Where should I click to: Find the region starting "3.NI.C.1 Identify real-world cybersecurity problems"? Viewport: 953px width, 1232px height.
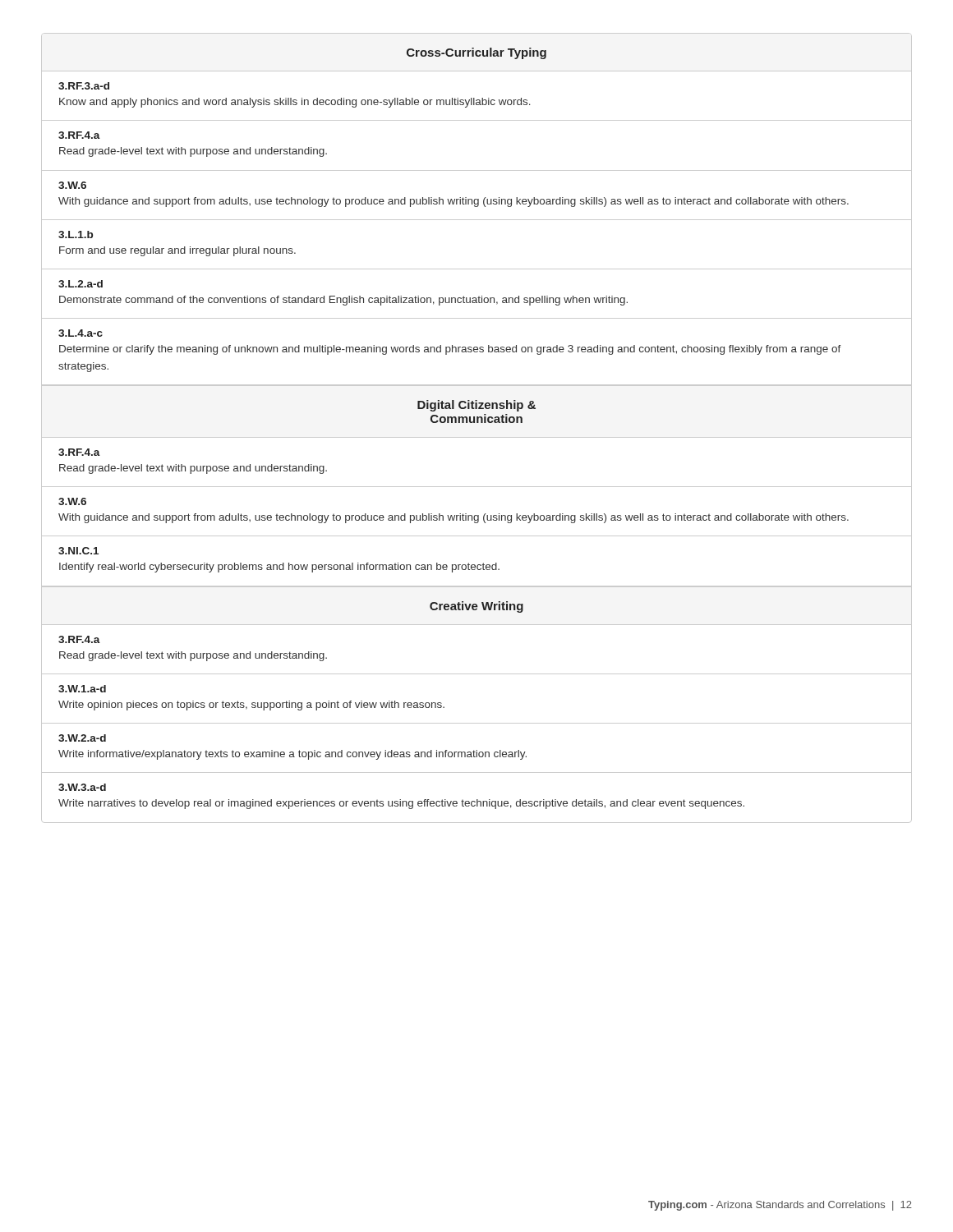pos(476,560)
